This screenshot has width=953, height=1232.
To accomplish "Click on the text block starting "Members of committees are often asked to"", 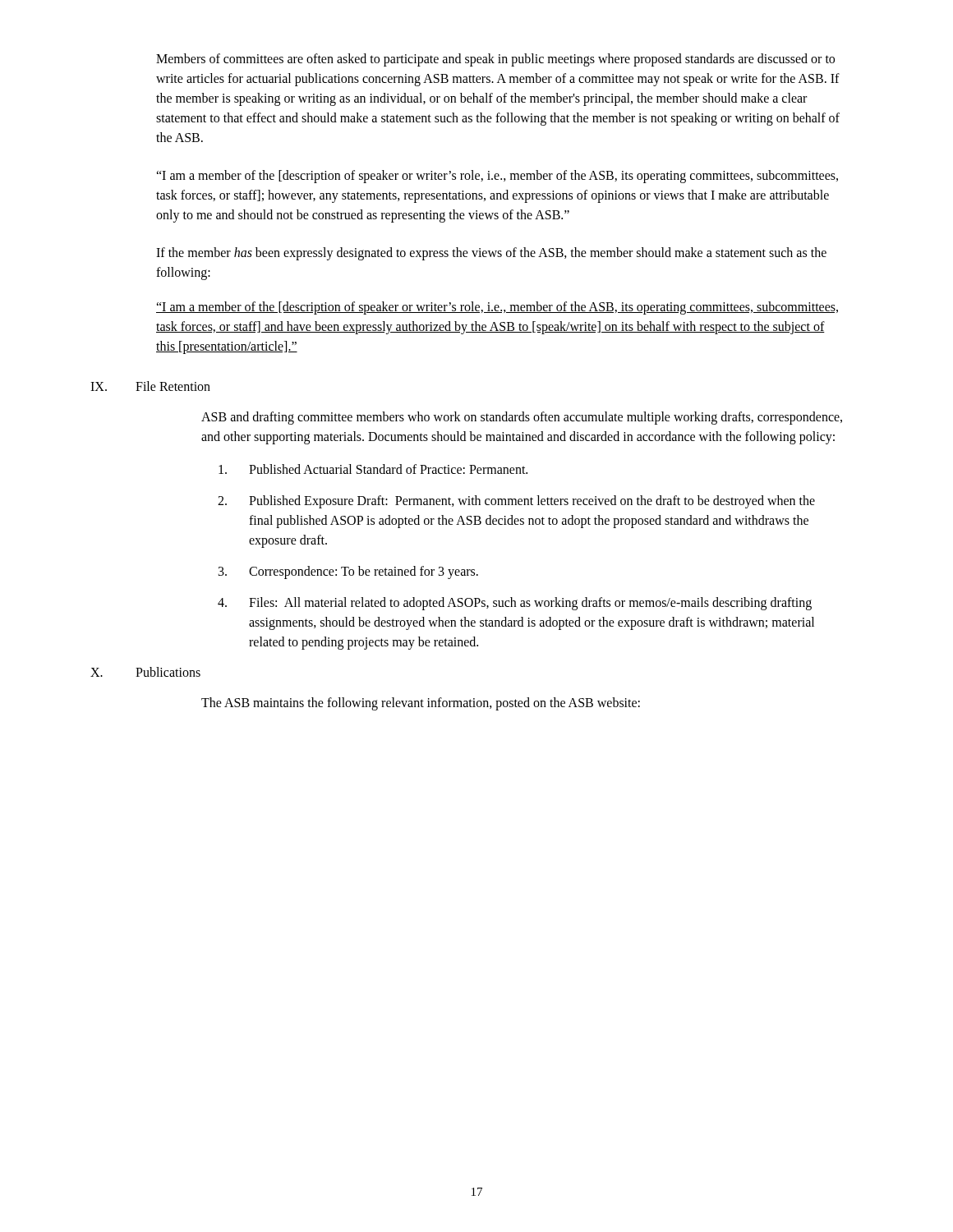I will click(501, 99).
